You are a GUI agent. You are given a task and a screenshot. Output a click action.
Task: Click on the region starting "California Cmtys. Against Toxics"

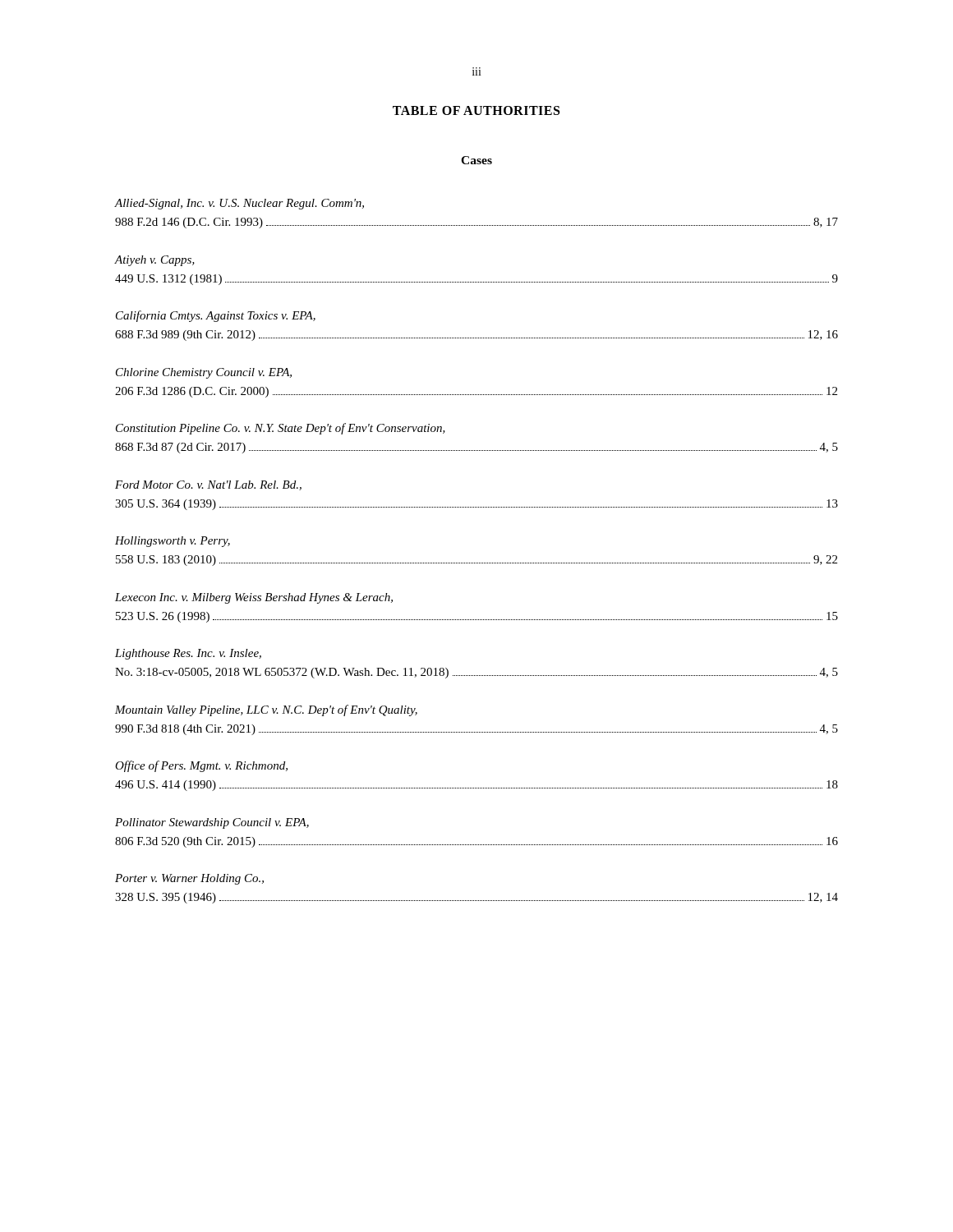(216, 316)
